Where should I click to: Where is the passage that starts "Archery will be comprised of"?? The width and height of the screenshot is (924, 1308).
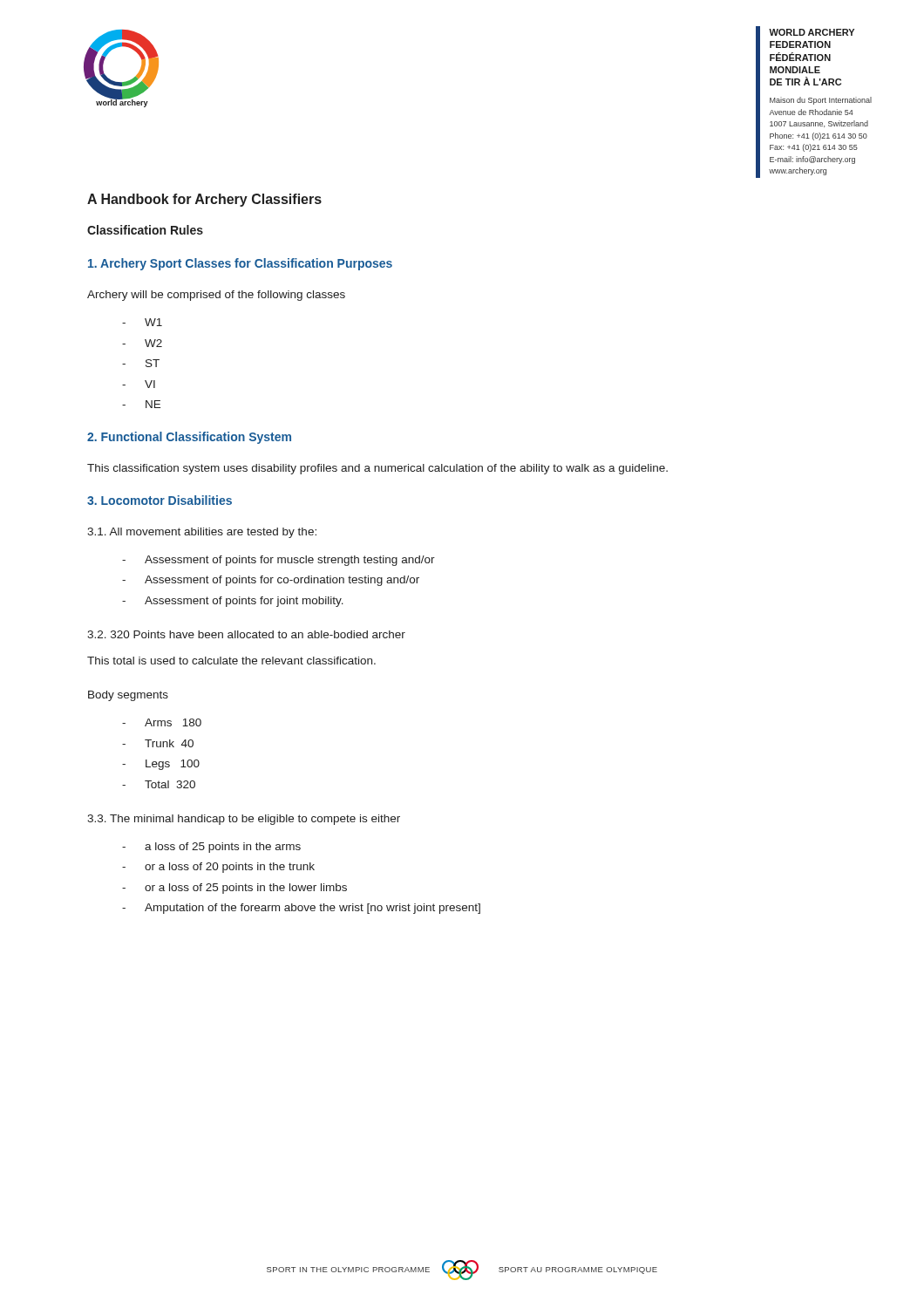coord(216,294)
